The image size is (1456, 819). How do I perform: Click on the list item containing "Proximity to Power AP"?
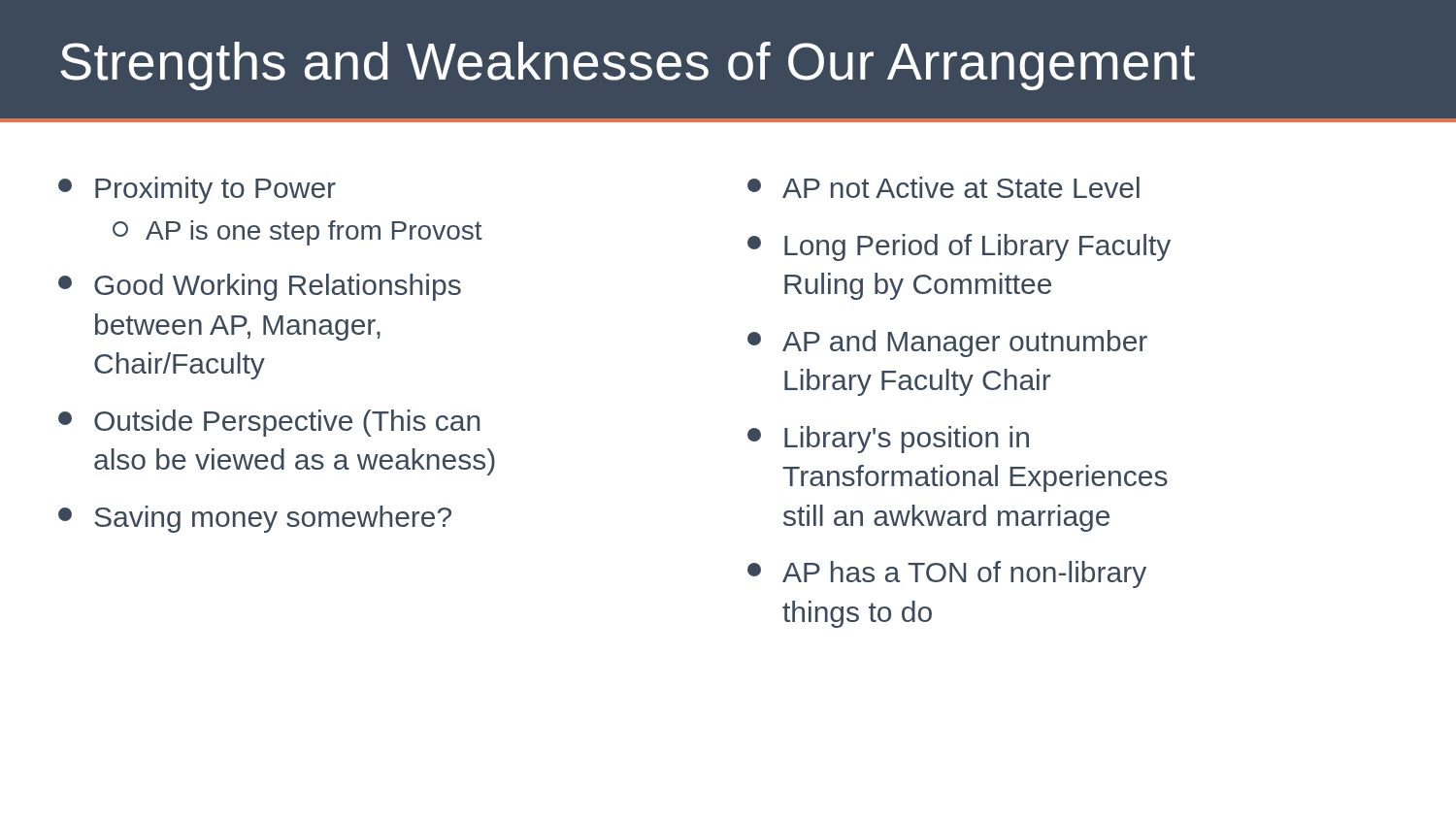383,209
